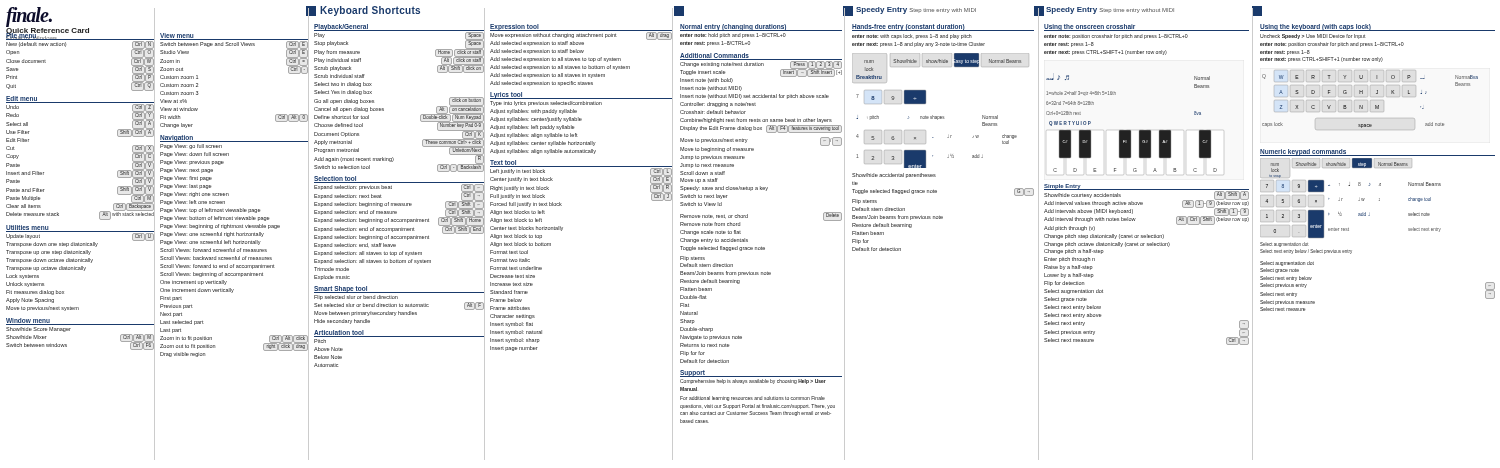This screenshot has height=468, width=1500.
Task: Find "Smart Shape tool" on this page
Action: [341, 288]
